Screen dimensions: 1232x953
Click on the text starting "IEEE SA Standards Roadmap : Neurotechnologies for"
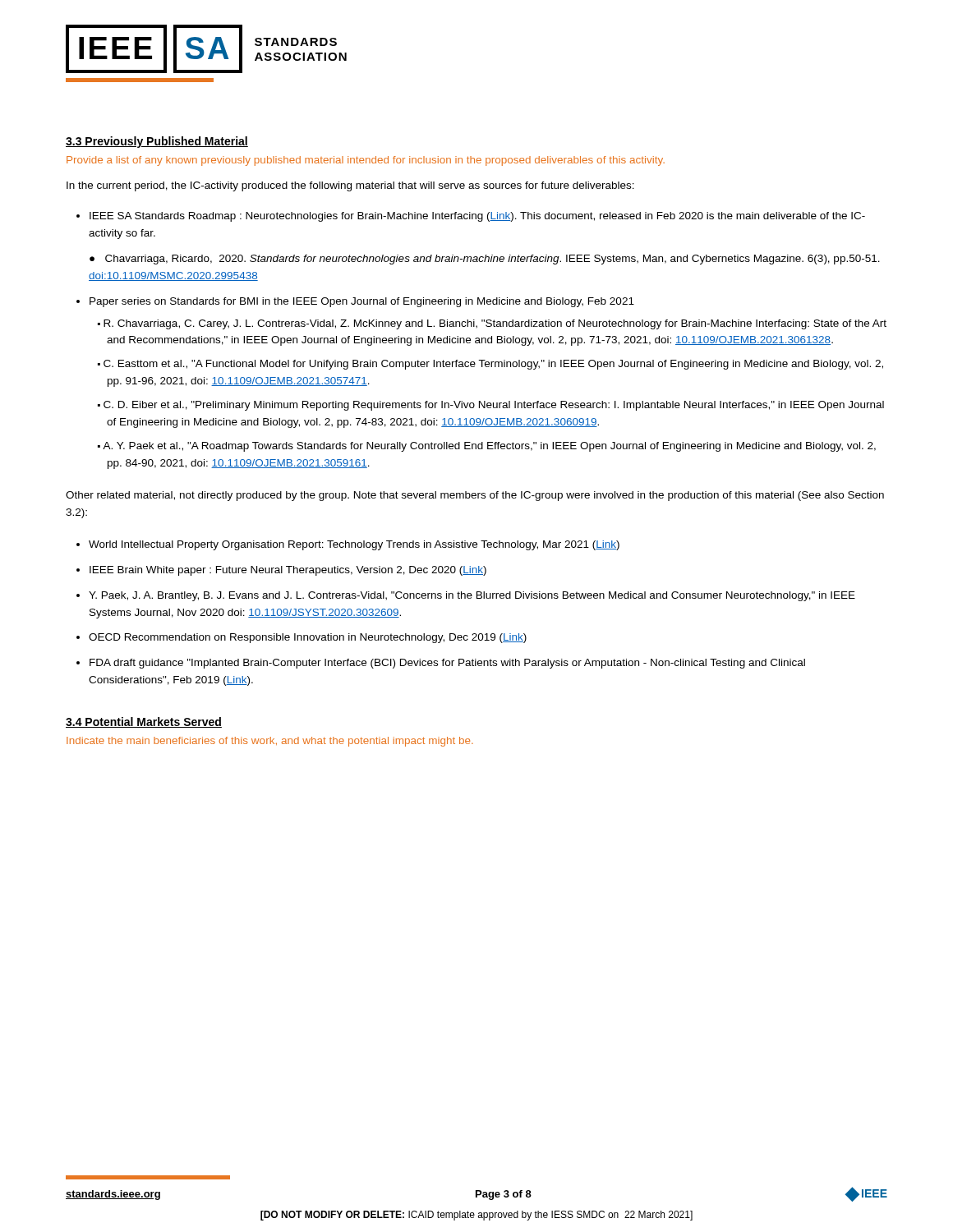pos(477,224)
